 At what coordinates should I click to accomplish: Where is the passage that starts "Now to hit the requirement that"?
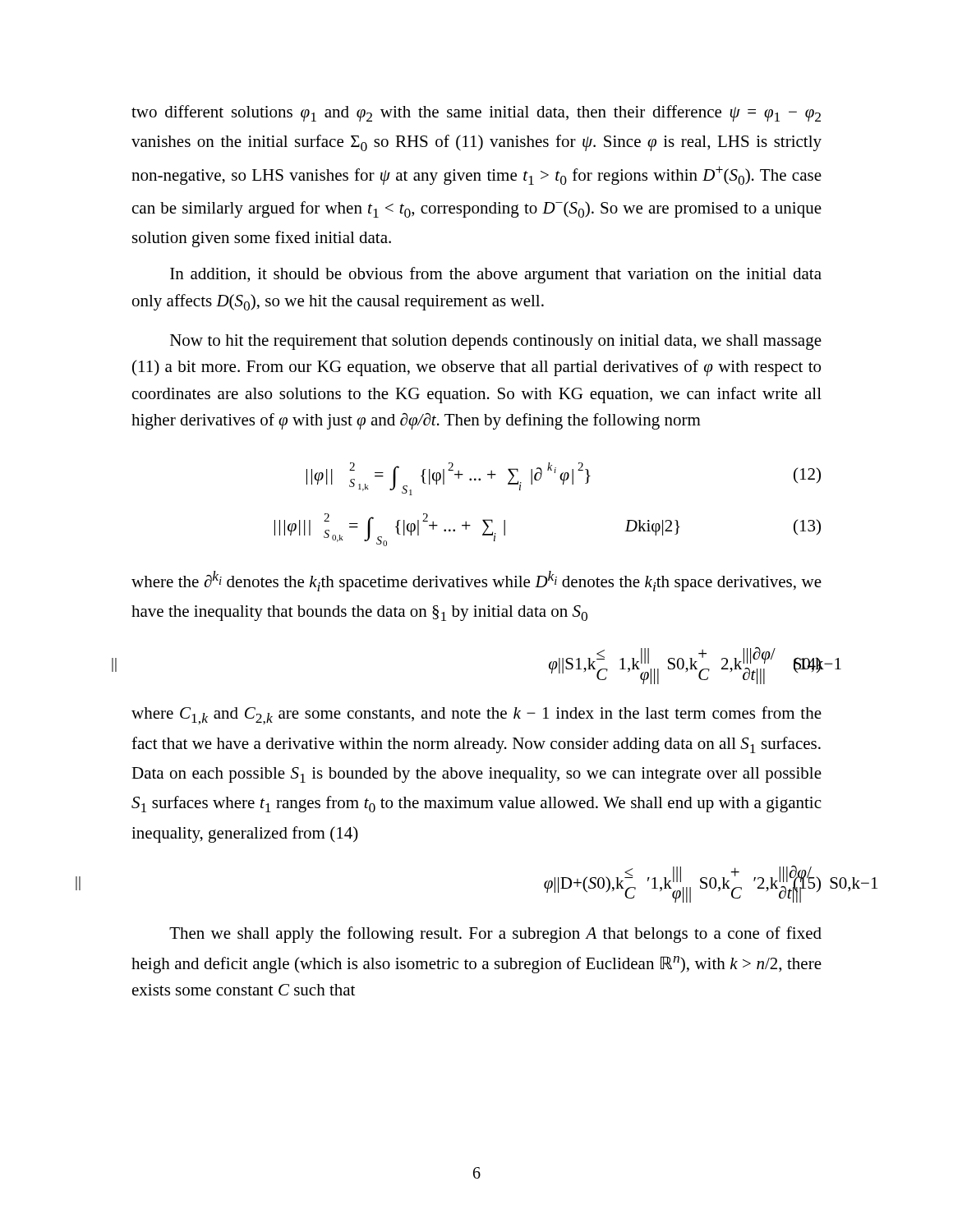[476, 380]
